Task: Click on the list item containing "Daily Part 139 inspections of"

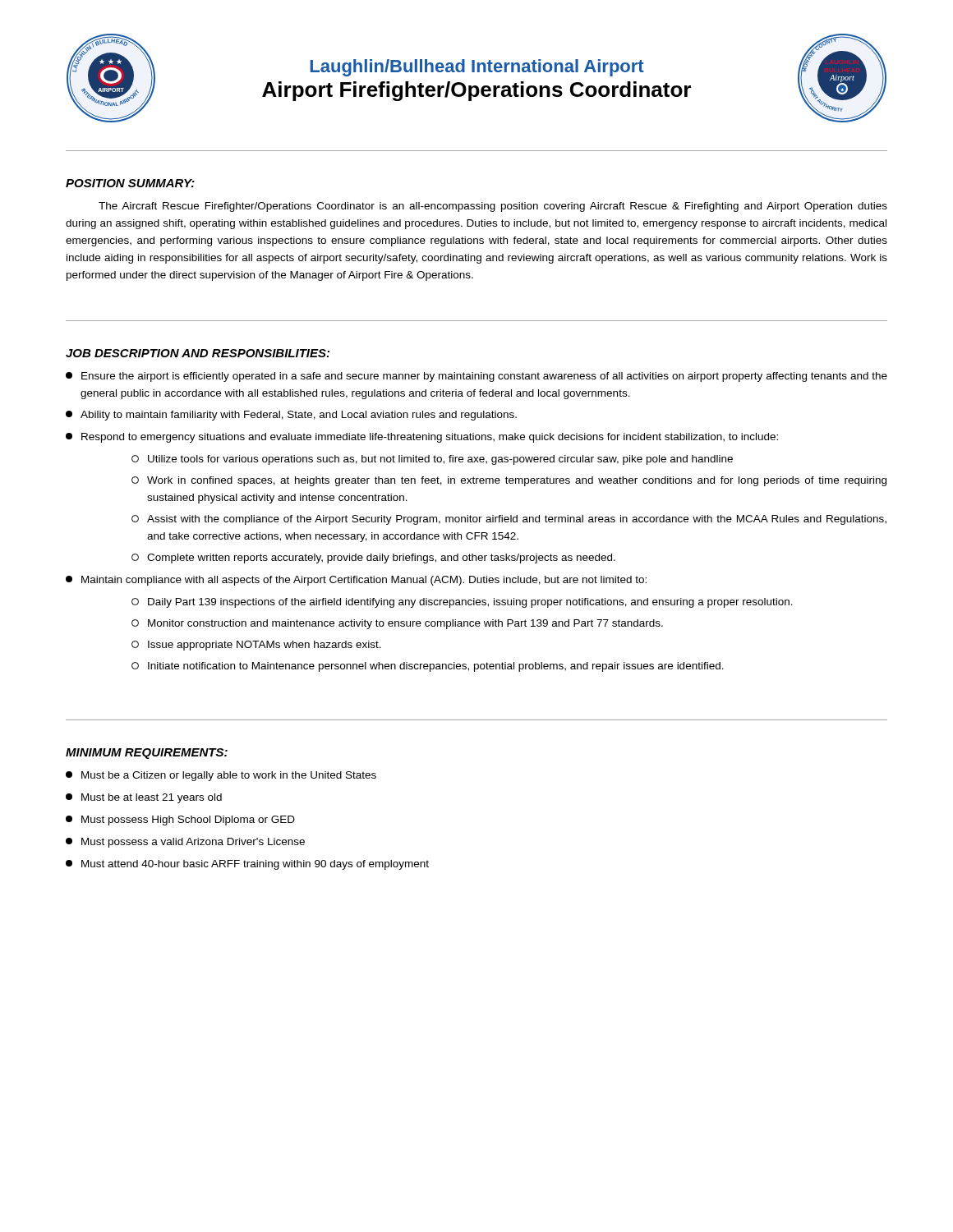Action: pyautogui.click(x=462, y=602)
